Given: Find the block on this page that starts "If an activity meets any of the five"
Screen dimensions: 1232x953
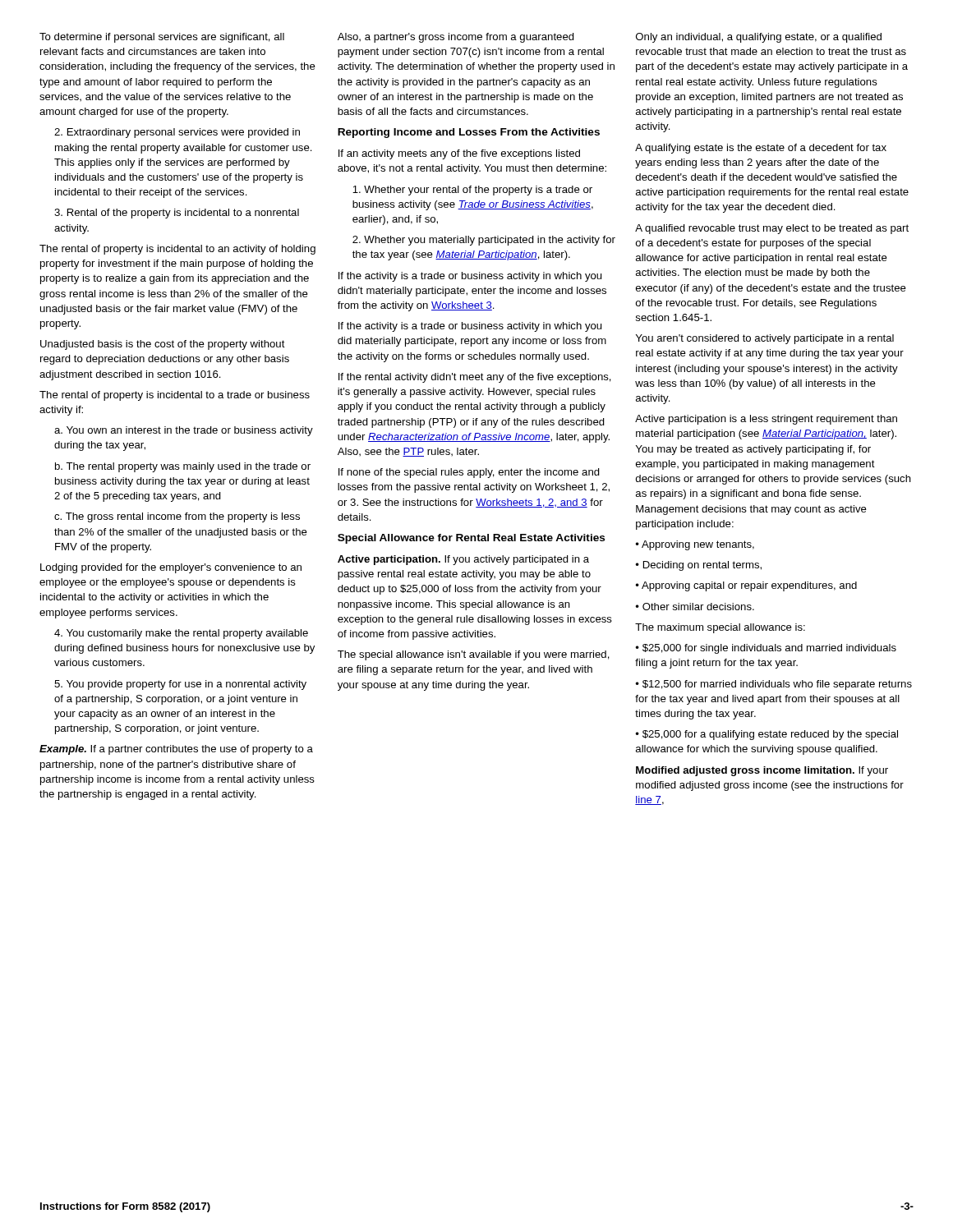Looking at the screenshot, I should [x=476, y=161].
